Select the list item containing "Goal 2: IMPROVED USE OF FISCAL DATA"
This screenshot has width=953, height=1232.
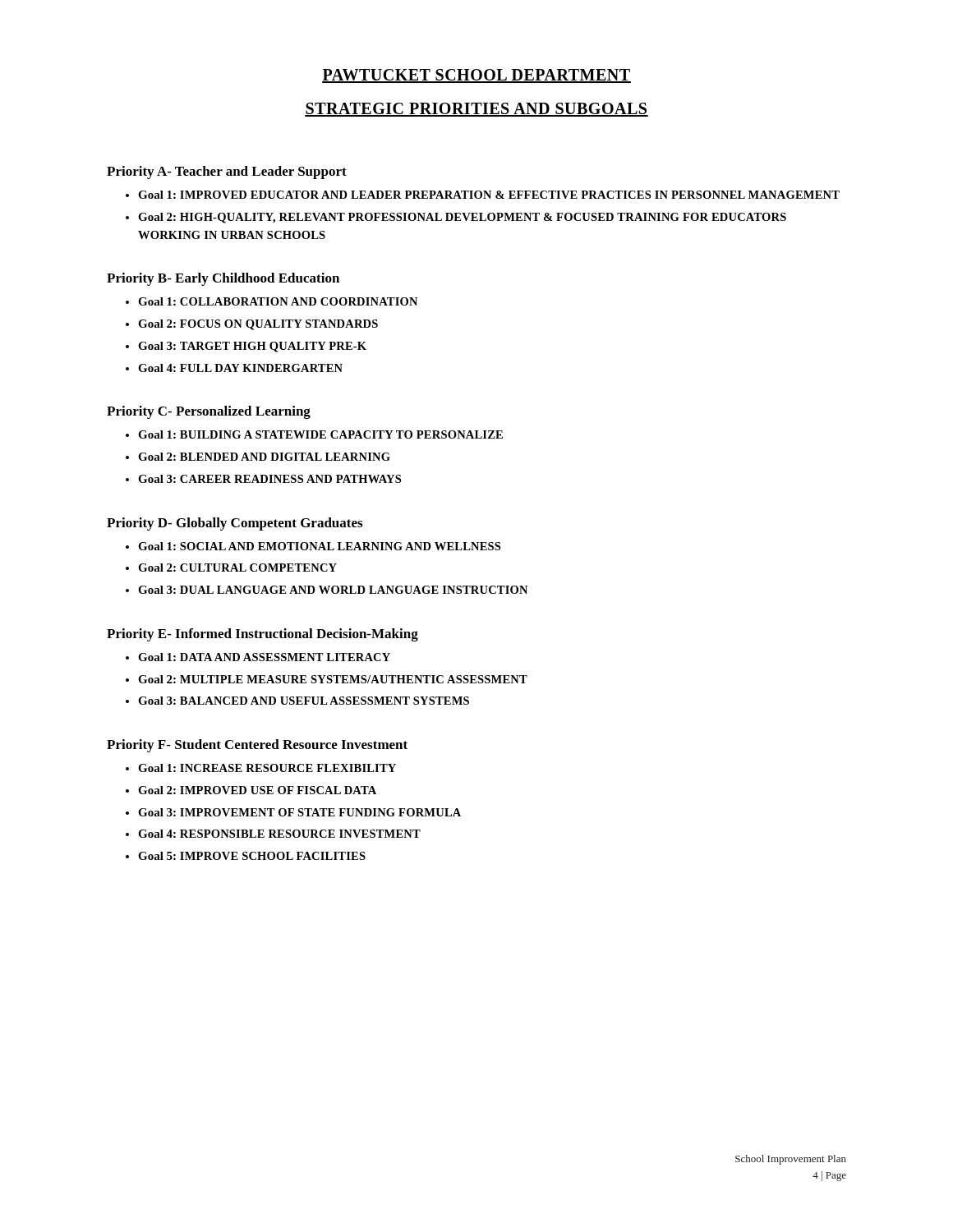click(x=257, y=790)
